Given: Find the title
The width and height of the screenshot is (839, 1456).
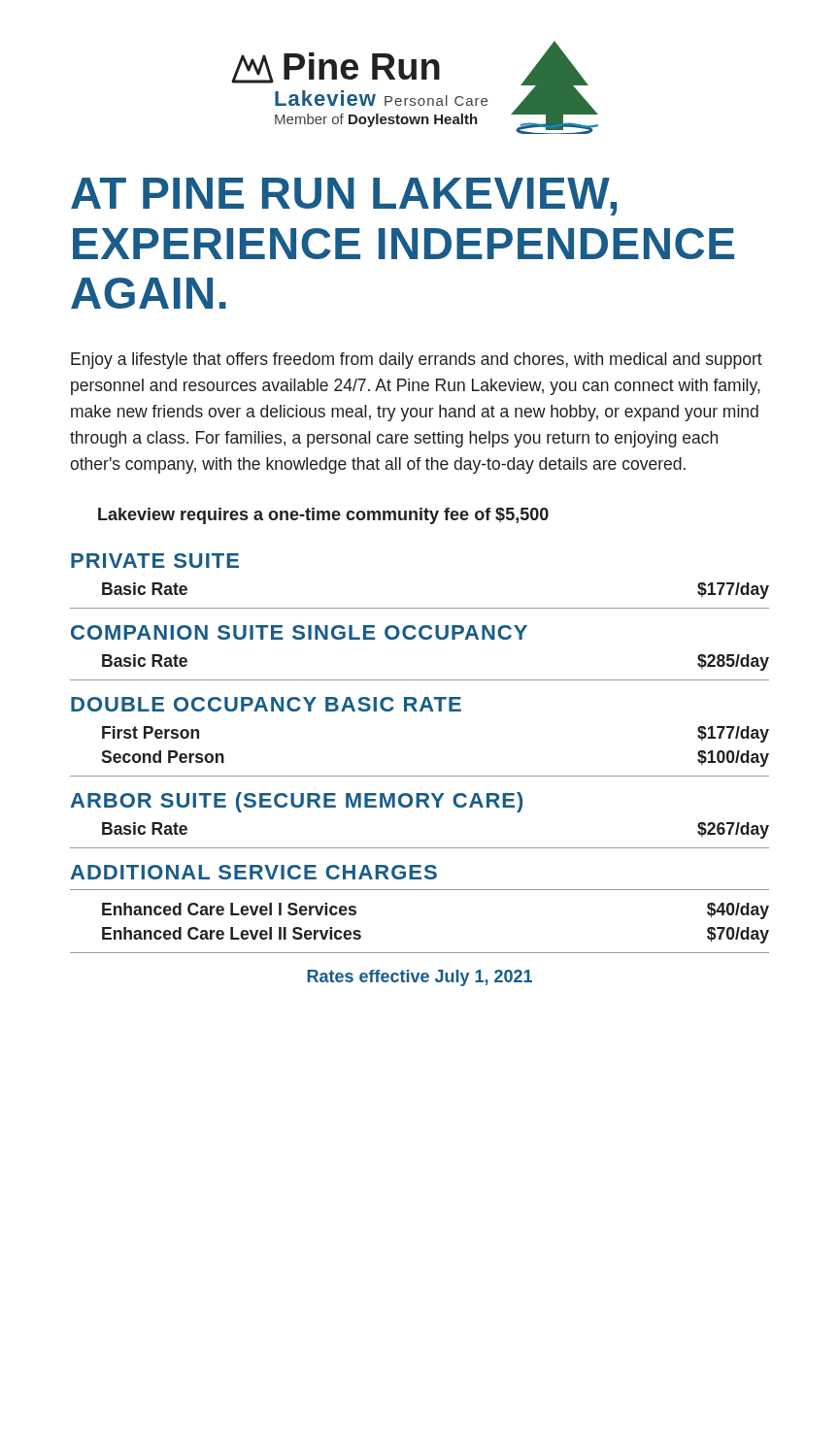Looking at the screenshot, I should coord(403,244).
